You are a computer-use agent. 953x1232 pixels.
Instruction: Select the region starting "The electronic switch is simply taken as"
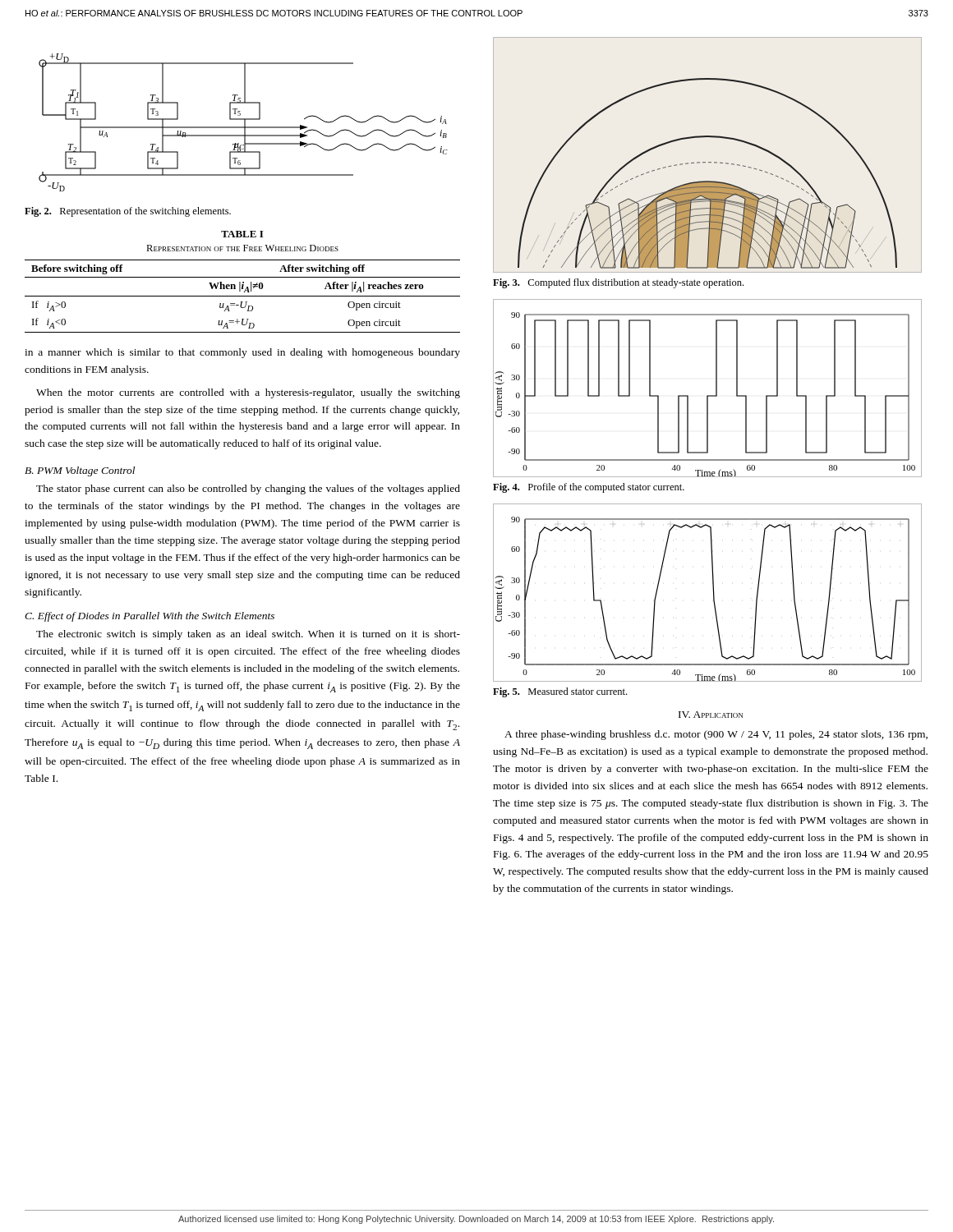(x=242, y=706)
